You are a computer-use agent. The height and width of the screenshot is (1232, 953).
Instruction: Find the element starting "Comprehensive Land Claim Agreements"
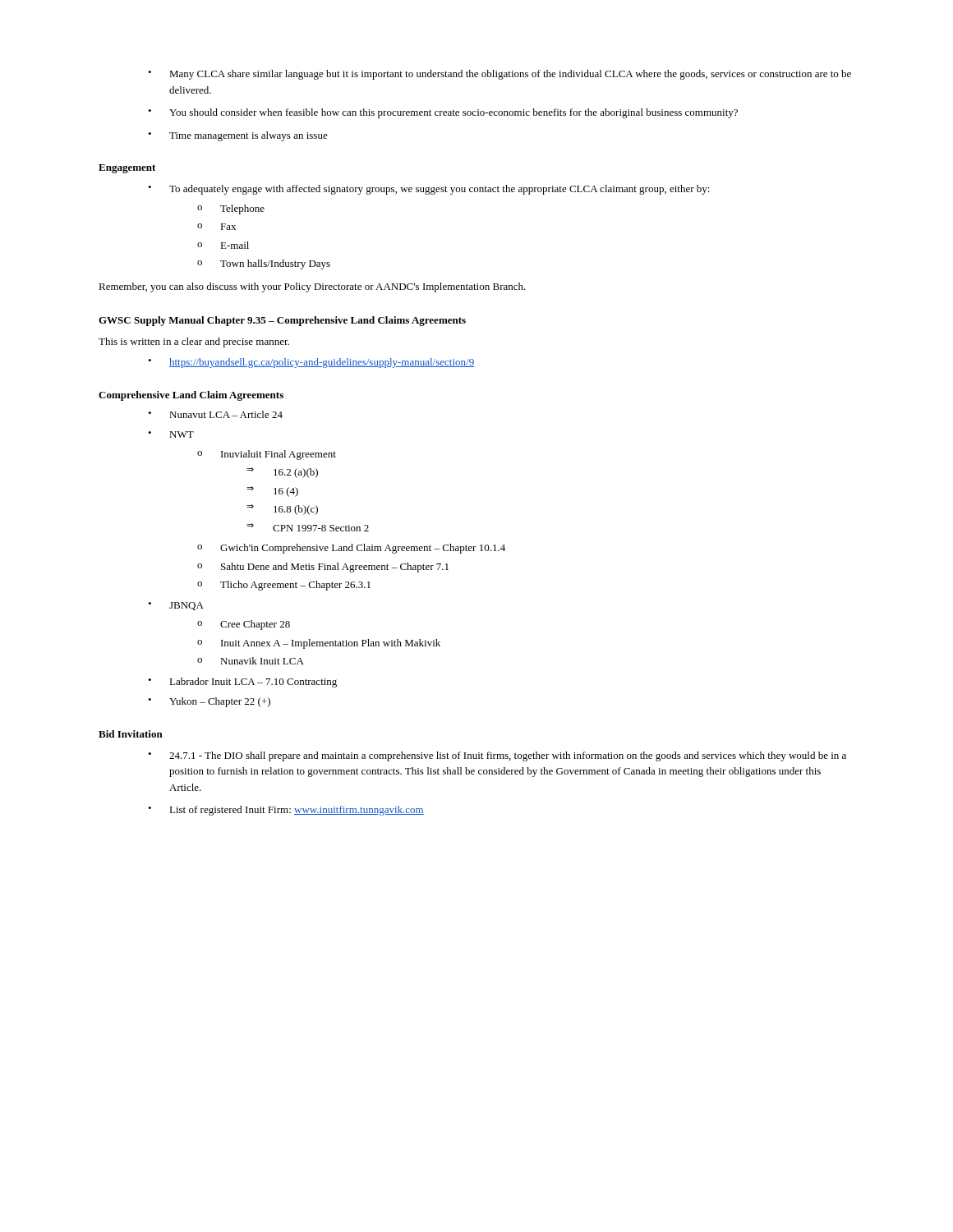(x=191, y=394)
